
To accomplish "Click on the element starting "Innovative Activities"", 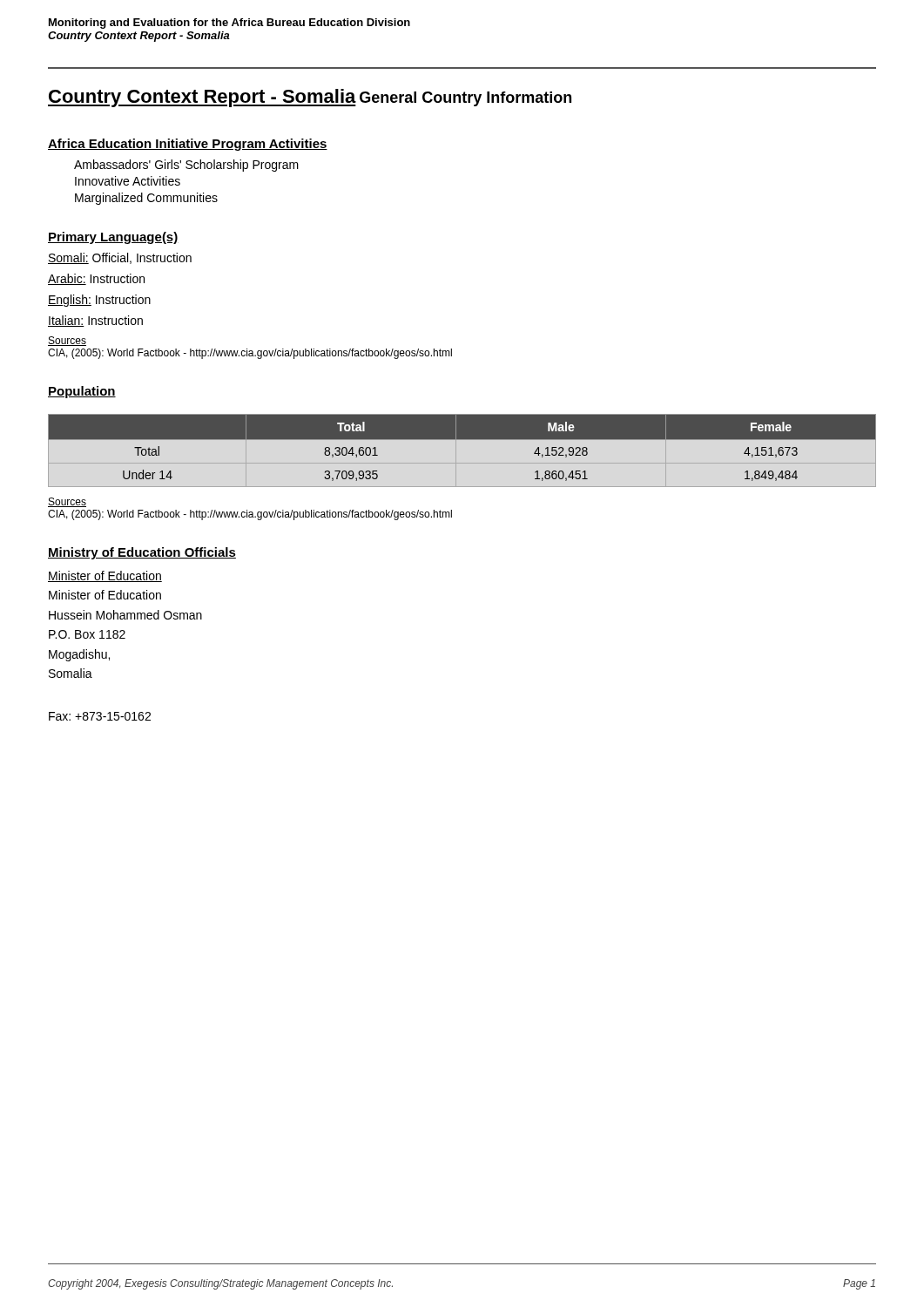I will pyautogui.click(x=127, y=181).
